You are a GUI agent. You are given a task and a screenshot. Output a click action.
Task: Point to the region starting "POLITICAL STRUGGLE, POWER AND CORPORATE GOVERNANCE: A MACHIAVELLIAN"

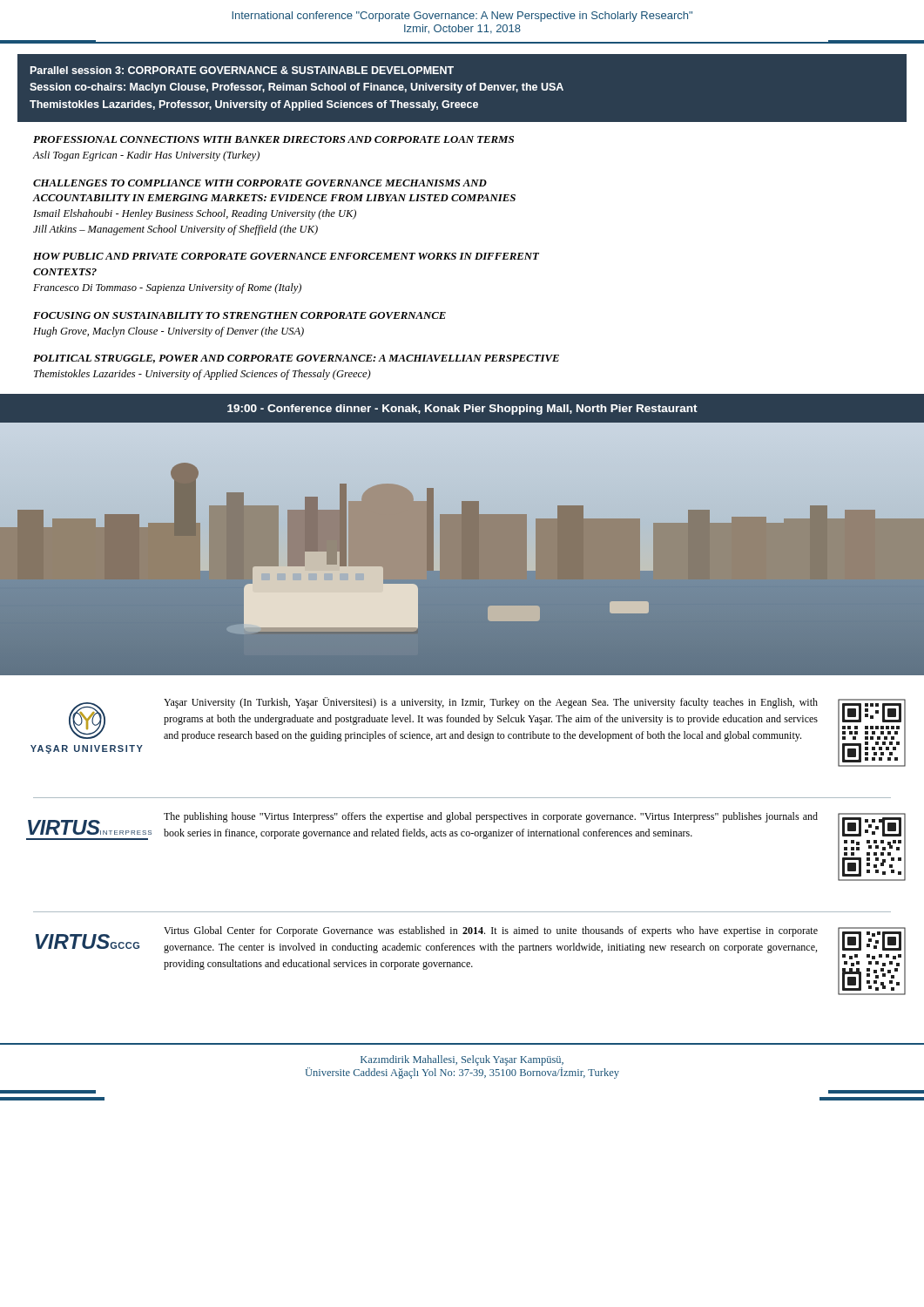tap(462, 367)
